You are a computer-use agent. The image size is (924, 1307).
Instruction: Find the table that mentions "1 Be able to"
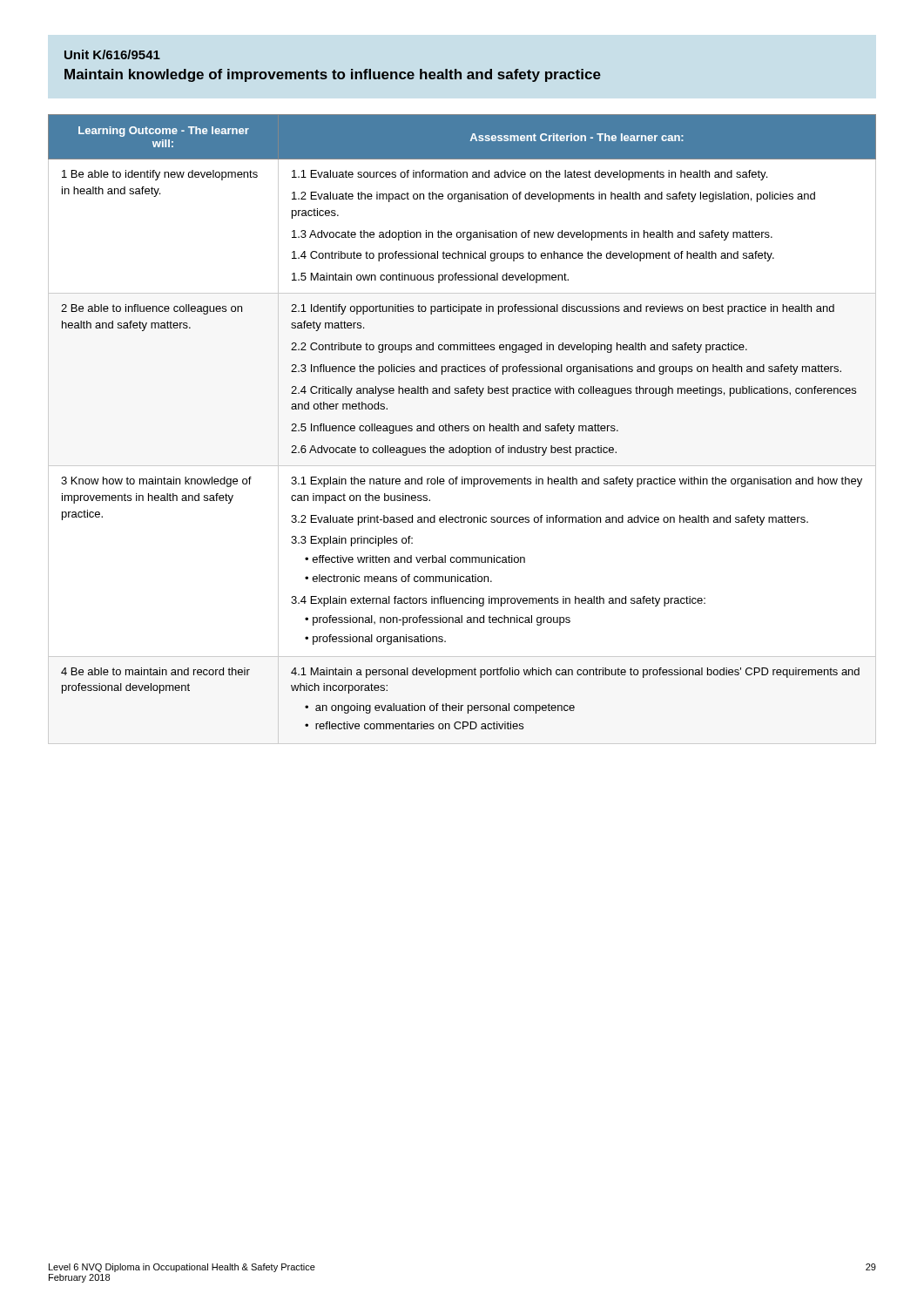tap(462, 429)
